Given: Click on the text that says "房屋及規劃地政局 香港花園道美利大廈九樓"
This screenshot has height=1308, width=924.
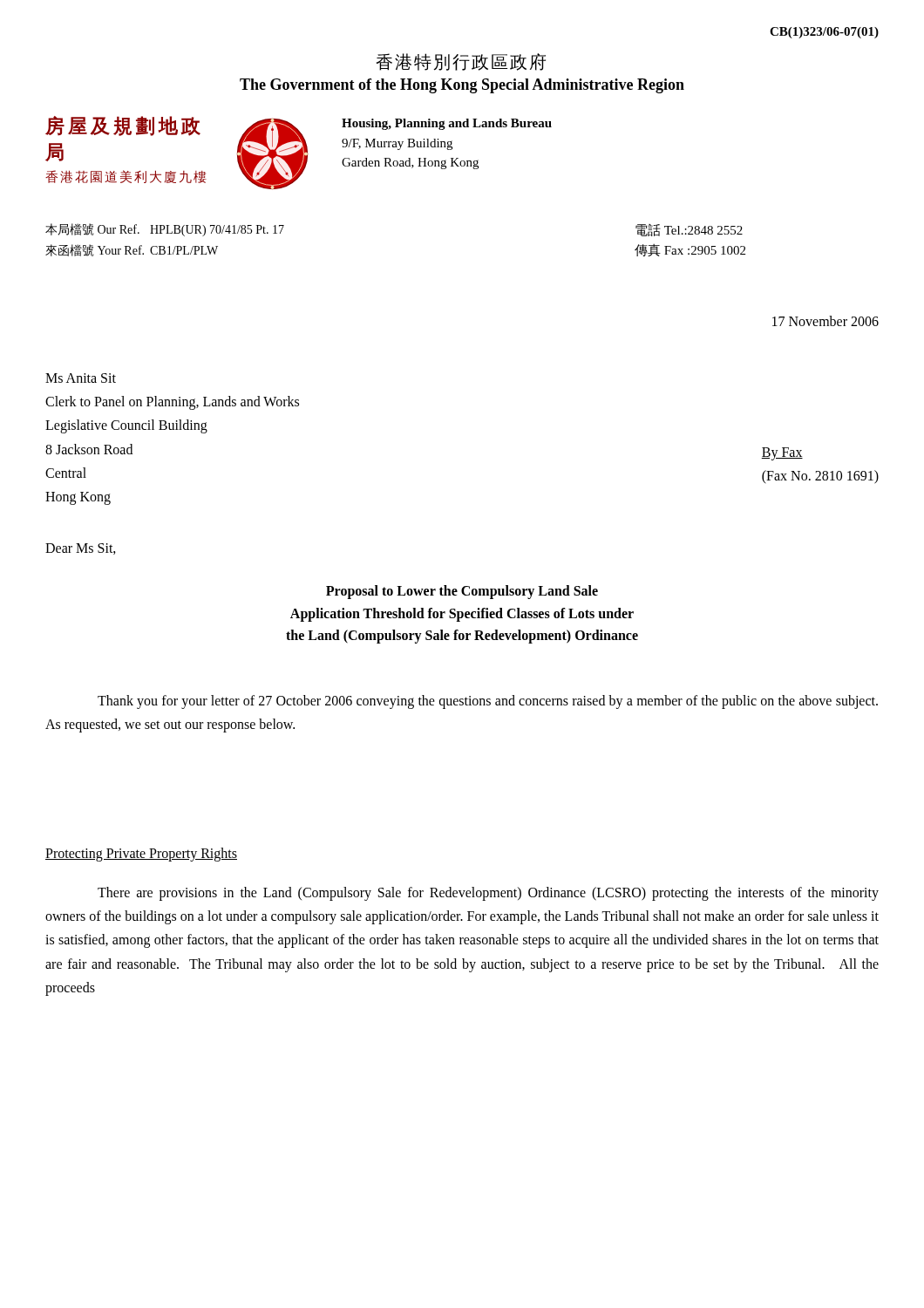Looking at the screenshot, I should tap(123, 126).
